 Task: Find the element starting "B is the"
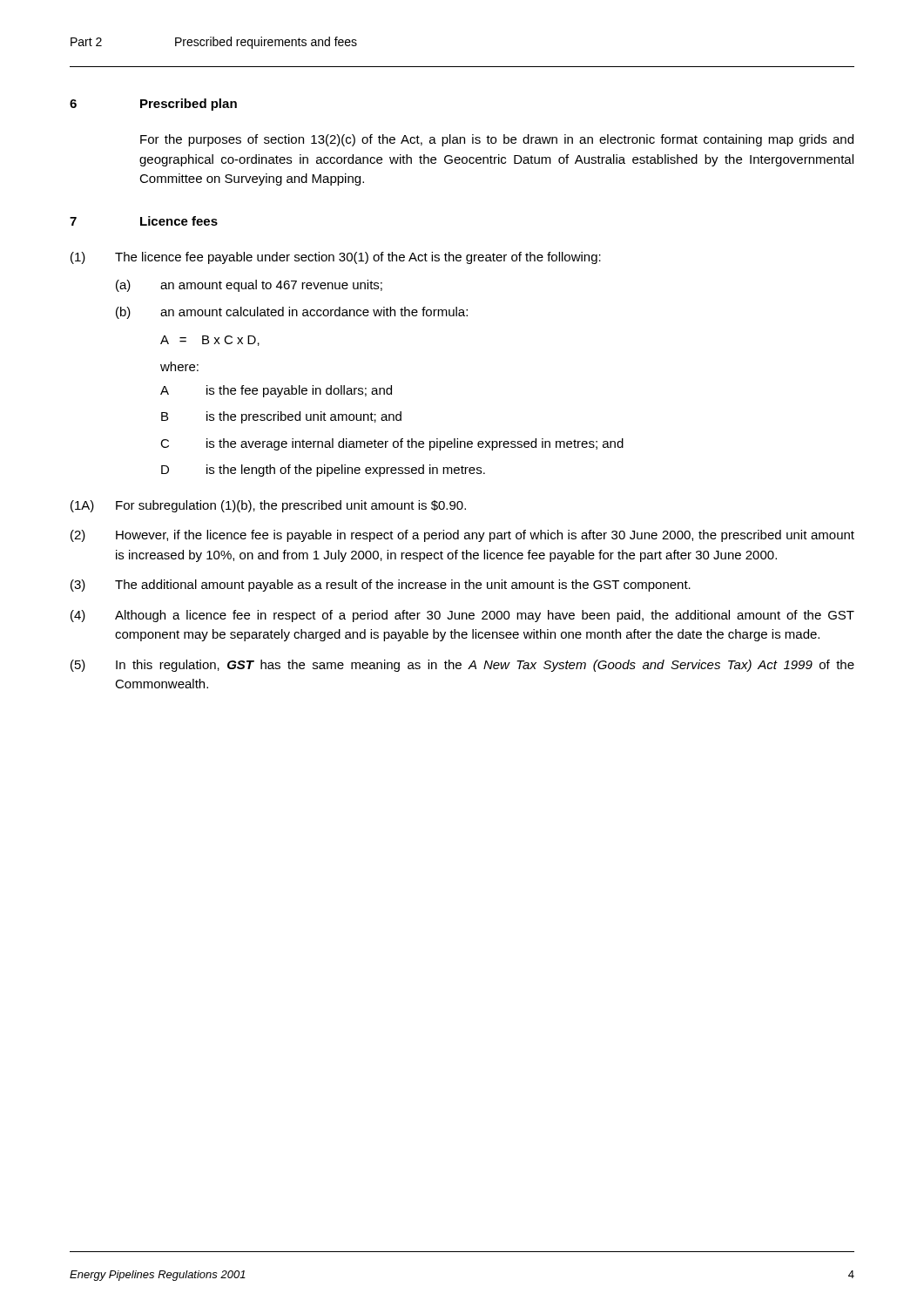(281, 417)
